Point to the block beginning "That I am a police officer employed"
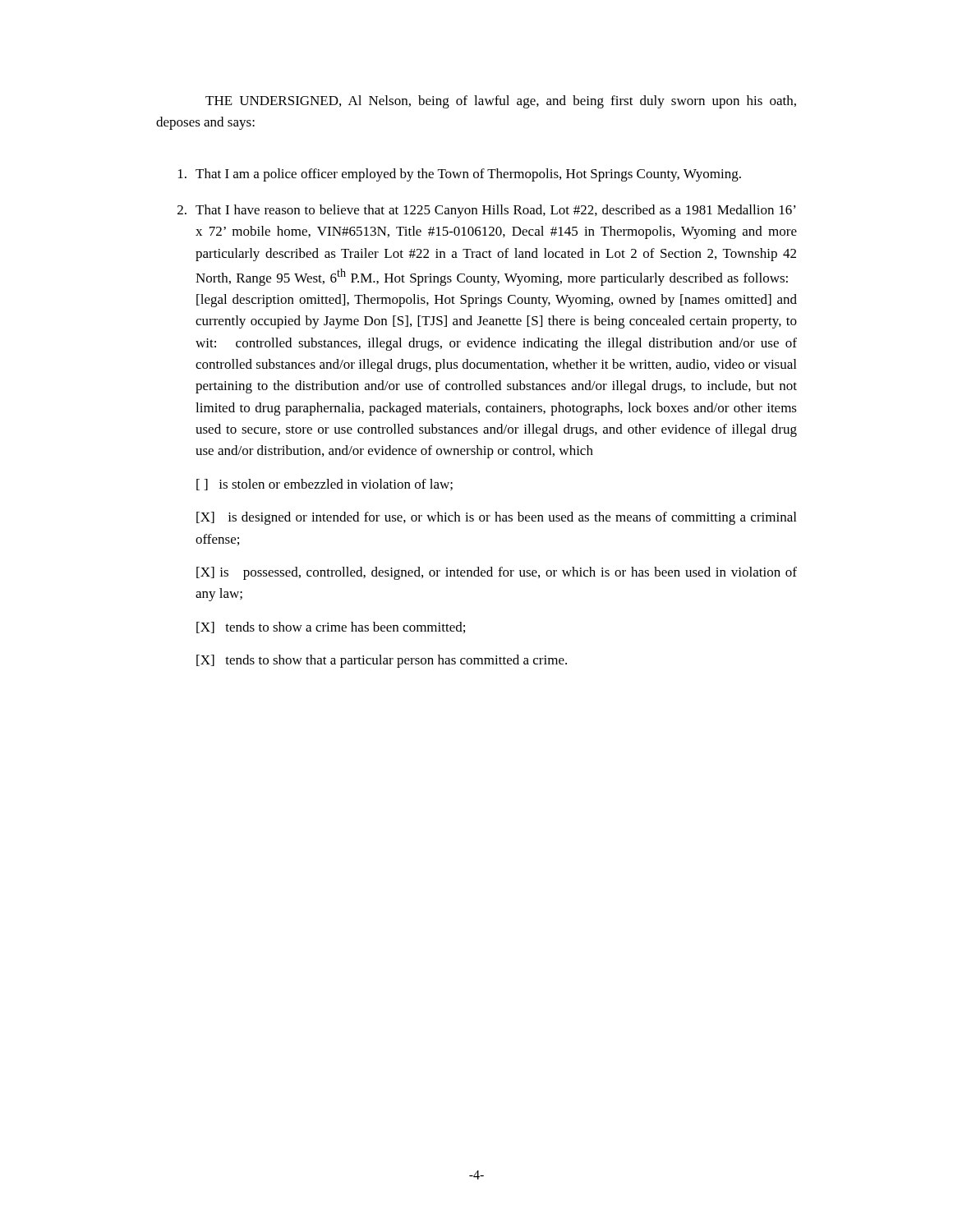 (x=476, y=174)
